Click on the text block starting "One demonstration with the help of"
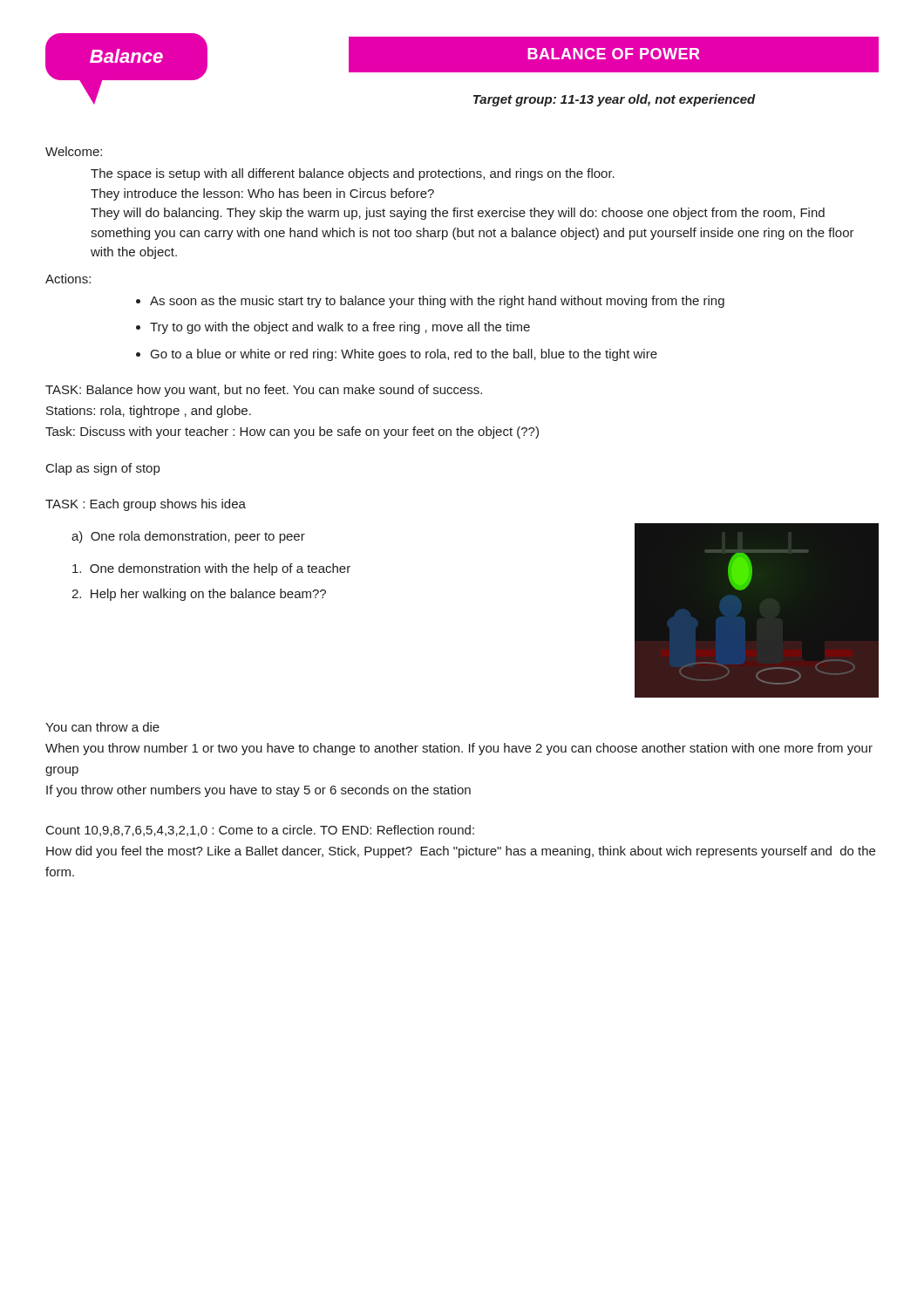 point(211,568)
